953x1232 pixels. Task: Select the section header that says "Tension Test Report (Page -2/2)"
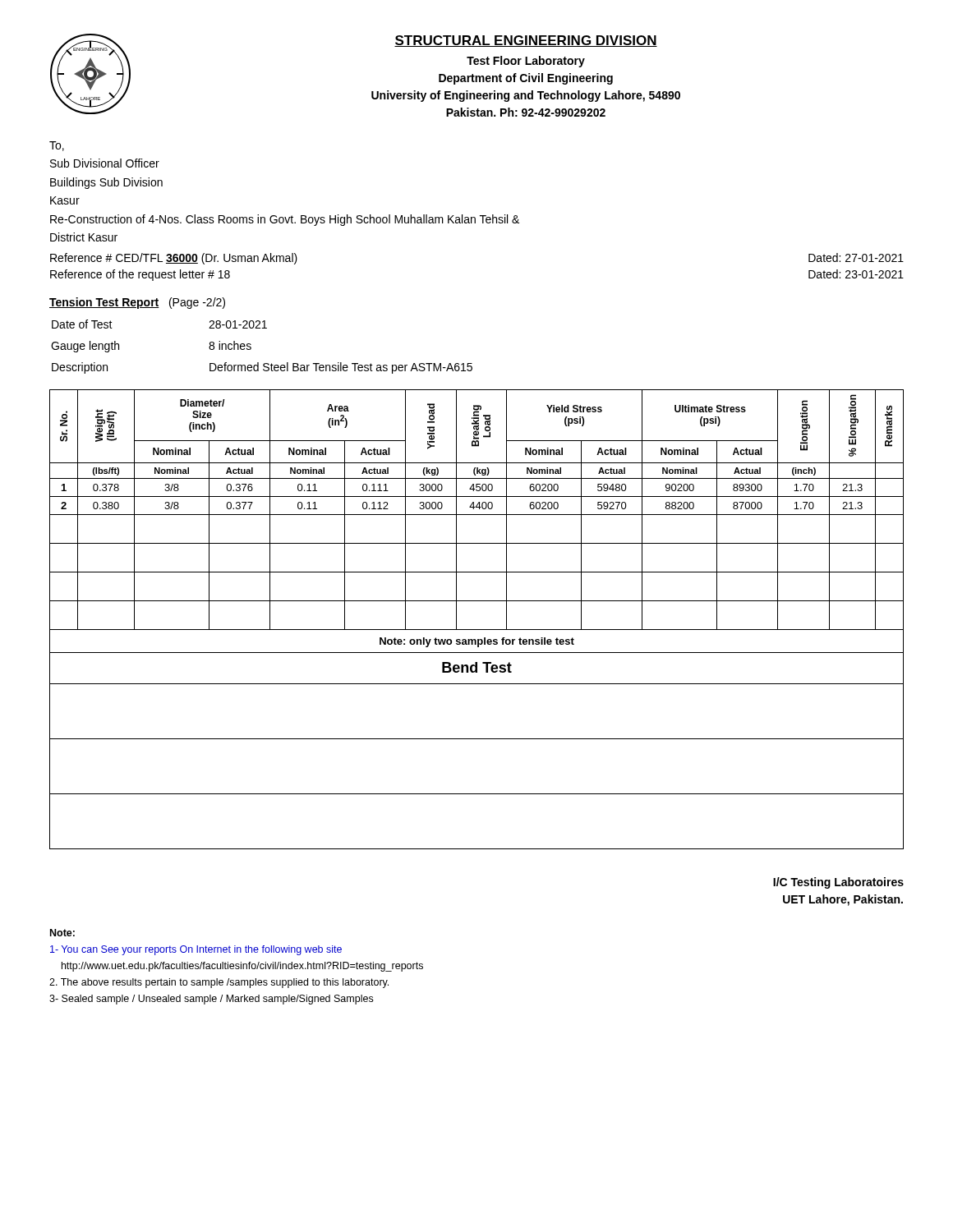click(x=138, y=303)
